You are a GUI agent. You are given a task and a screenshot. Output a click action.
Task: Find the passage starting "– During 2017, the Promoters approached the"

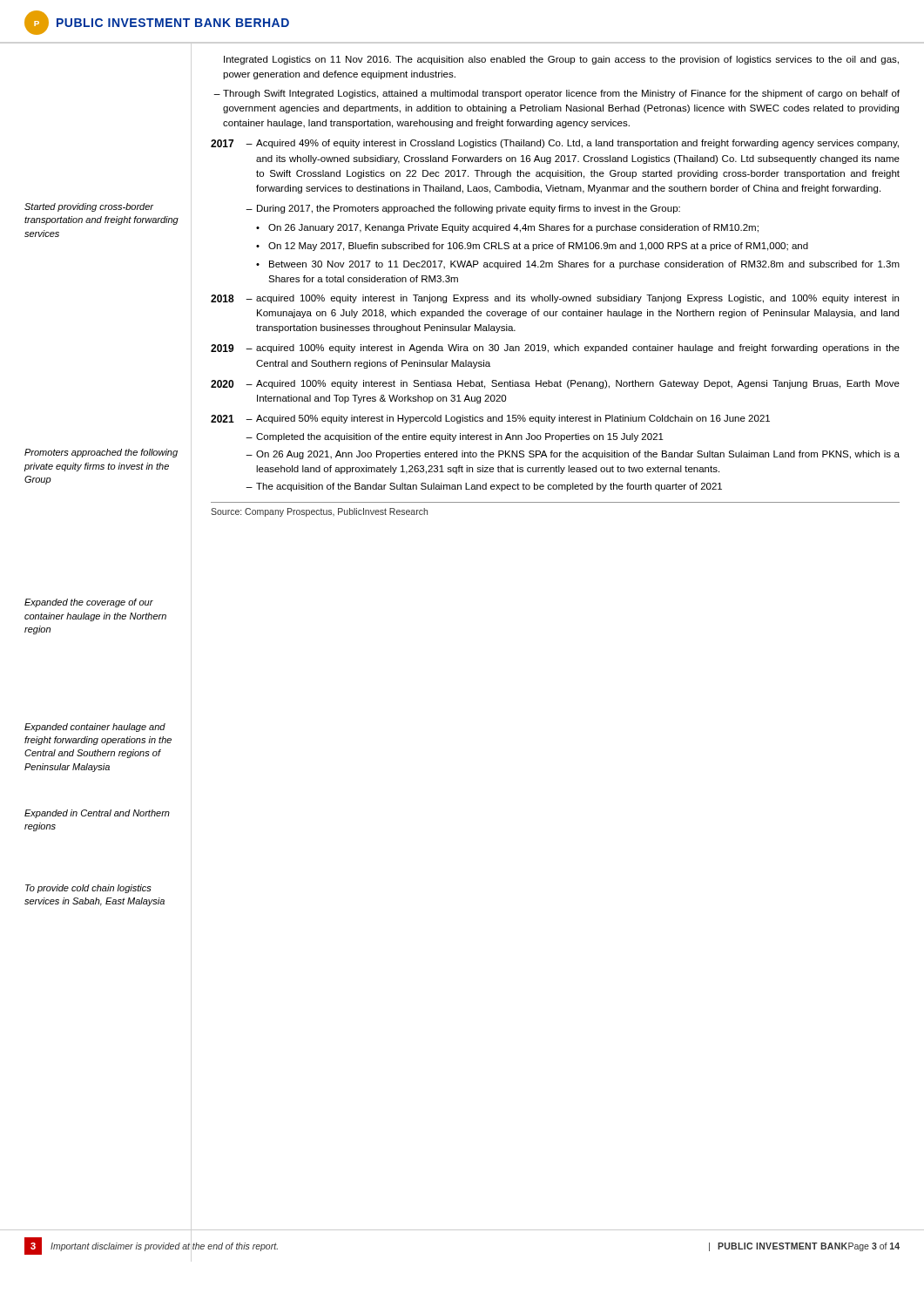pos(555,209)
